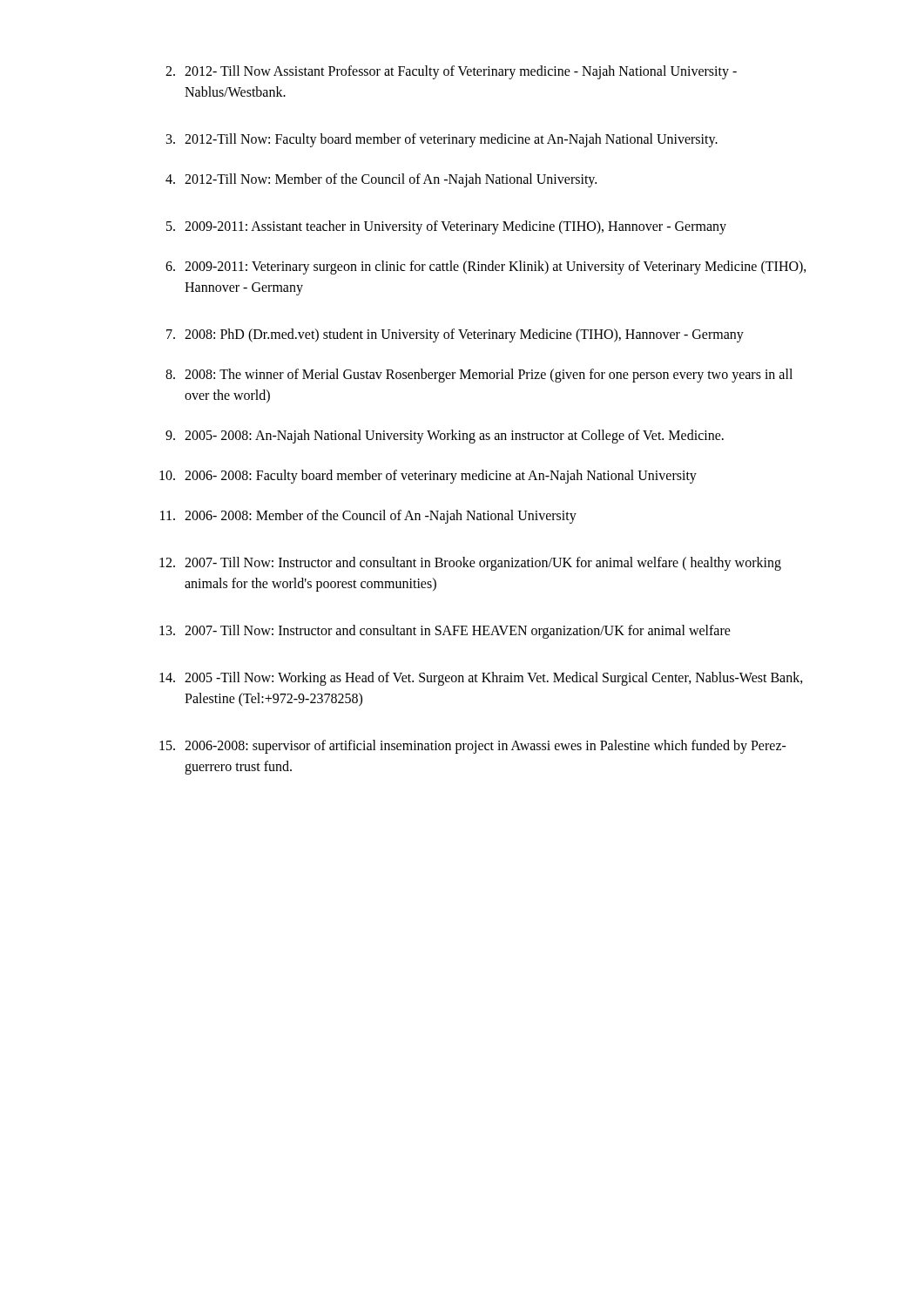Locate the block of text that opens with "7. 2008: PhD (Dr.med.vet) student"
This screenshot has height=1307, width=924.
pos(479,335)
